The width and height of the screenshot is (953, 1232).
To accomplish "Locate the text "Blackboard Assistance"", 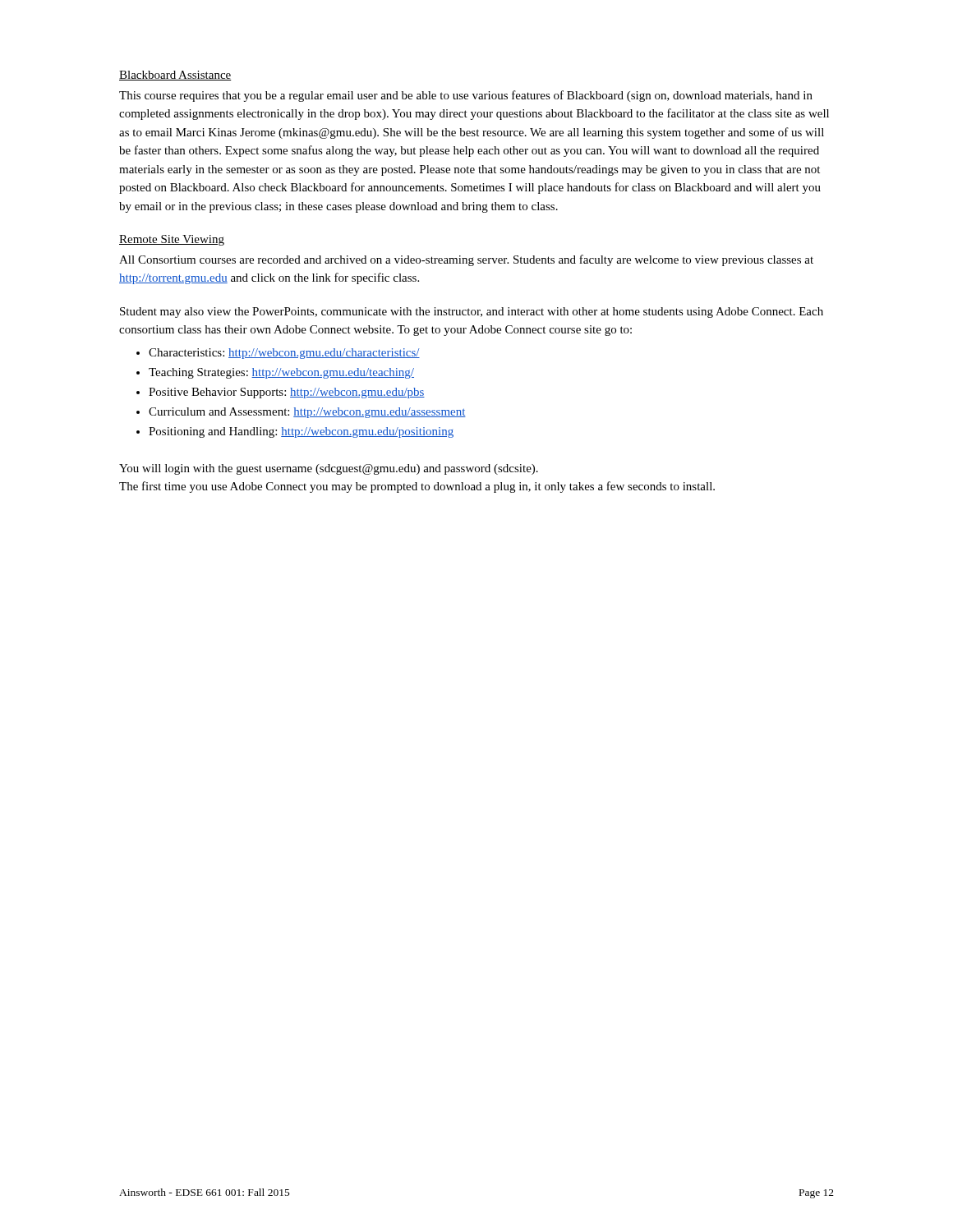I will click(x=175, y=75).
